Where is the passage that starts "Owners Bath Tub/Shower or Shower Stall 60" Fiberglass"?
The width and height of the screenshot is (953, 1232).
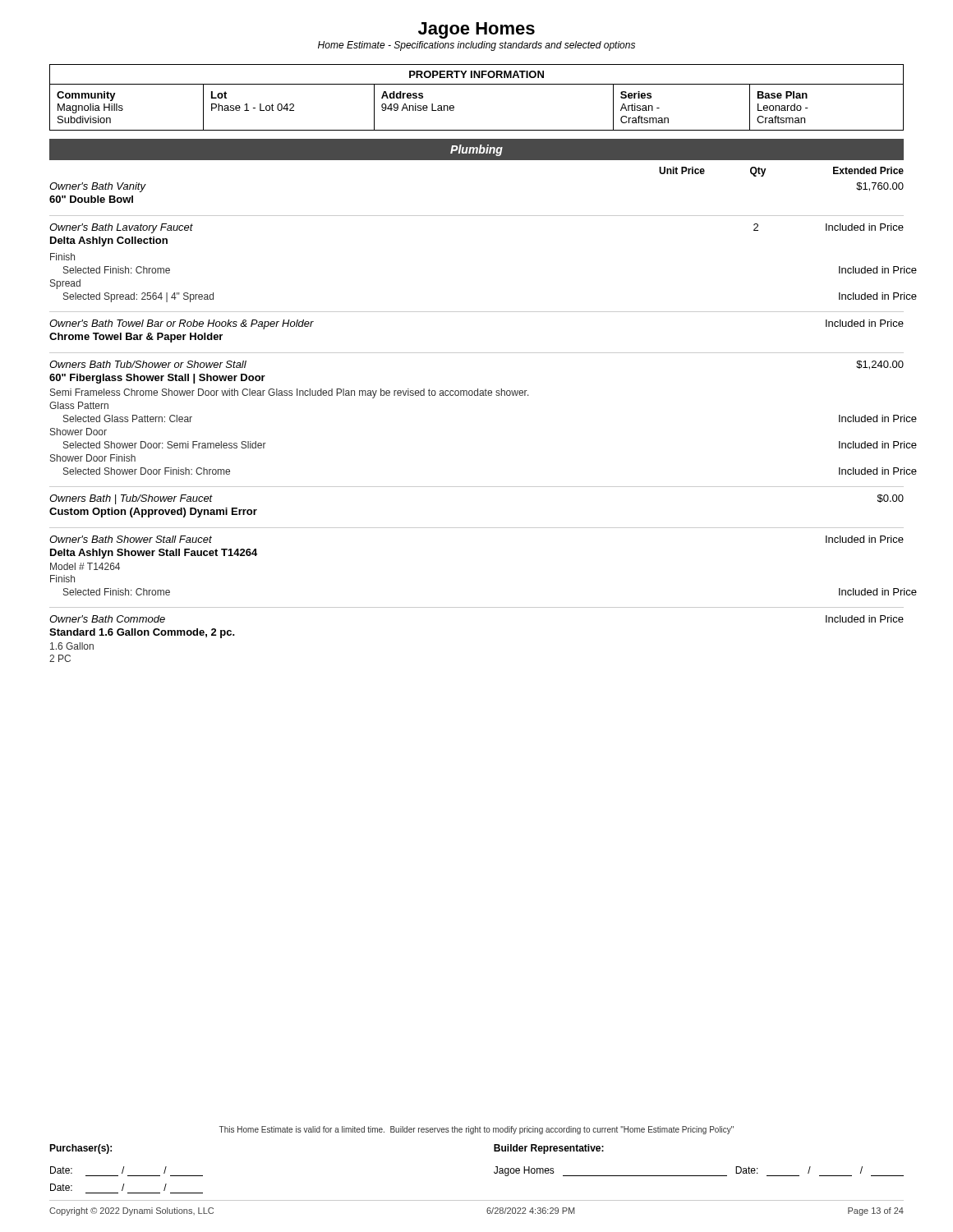click(143, 365)
